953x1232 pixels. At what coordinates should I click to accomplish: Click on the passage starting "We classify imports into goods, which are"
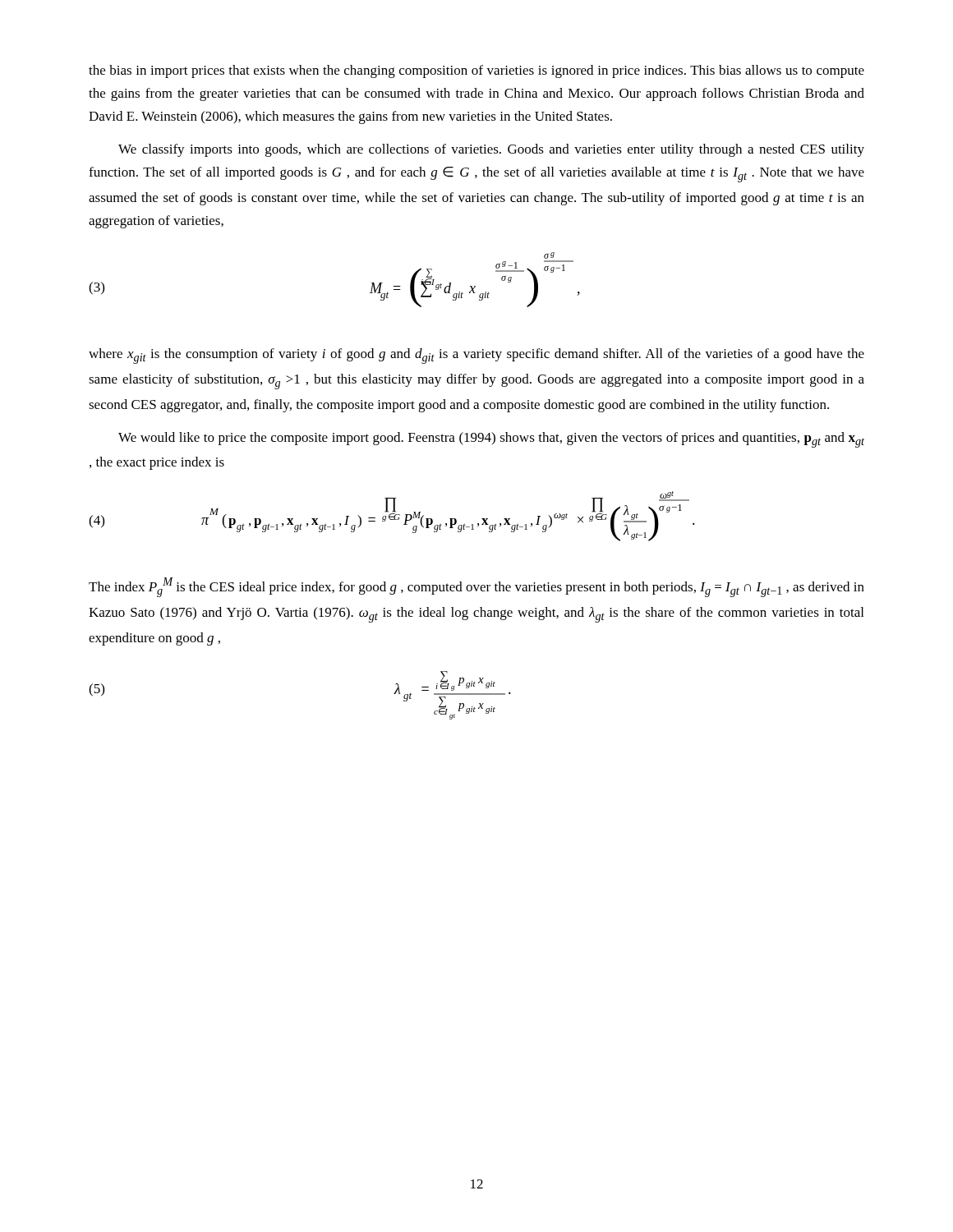pos(476,185)
